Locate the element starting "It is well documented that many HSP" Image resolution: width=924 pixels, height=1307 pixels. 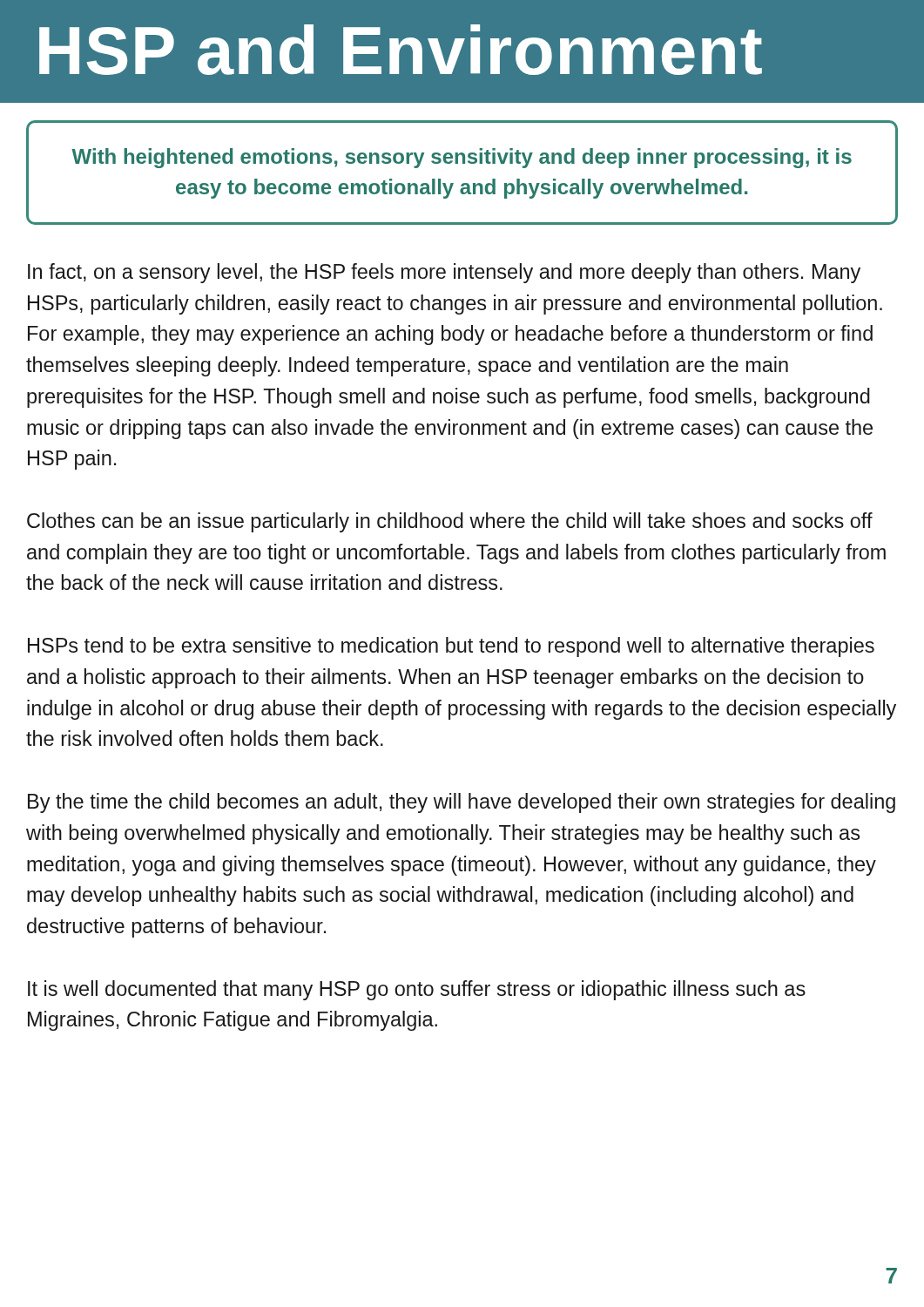click(416, 1004)
